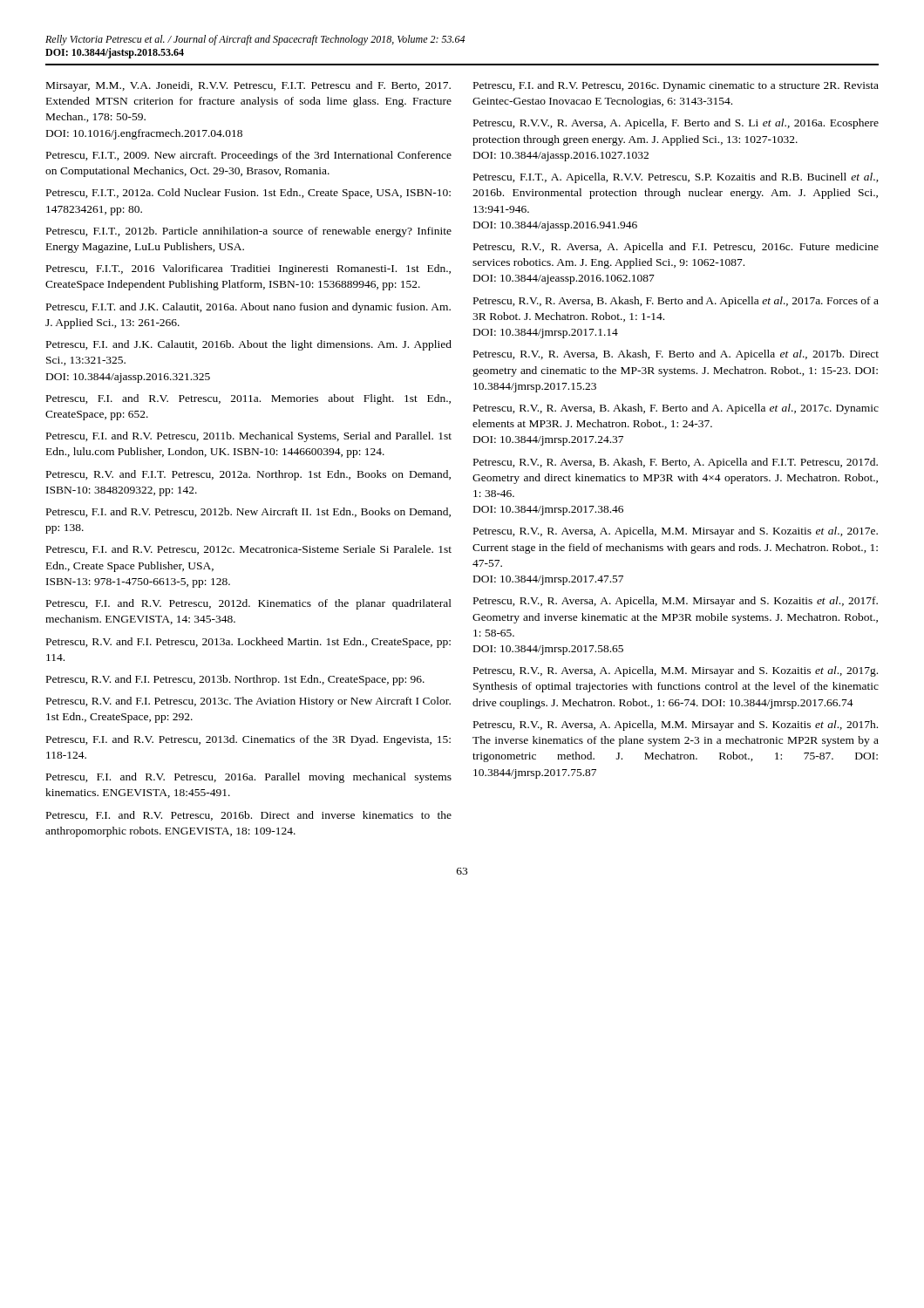This screenshot has width=924, height=1308.
Task: Find the list item that says "Petrescu, F.I. and R.V. Petrescu, 2016c. Dynamic cinematic"
Action: [x=676, y=93]
